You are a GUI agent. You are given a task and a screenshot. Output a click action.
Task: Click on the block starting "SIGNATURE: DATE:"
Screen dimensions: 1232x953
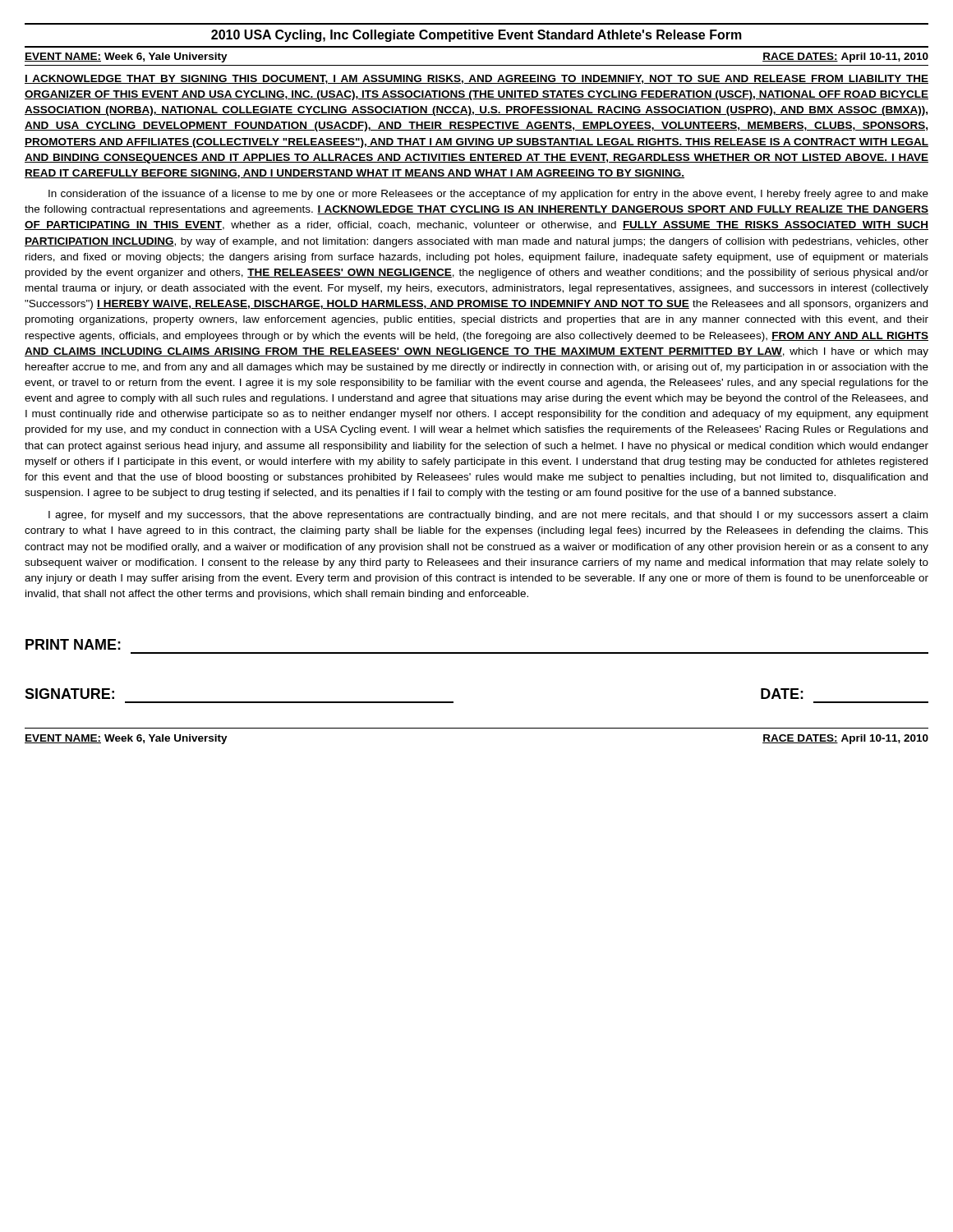click(x=69, y=694)
